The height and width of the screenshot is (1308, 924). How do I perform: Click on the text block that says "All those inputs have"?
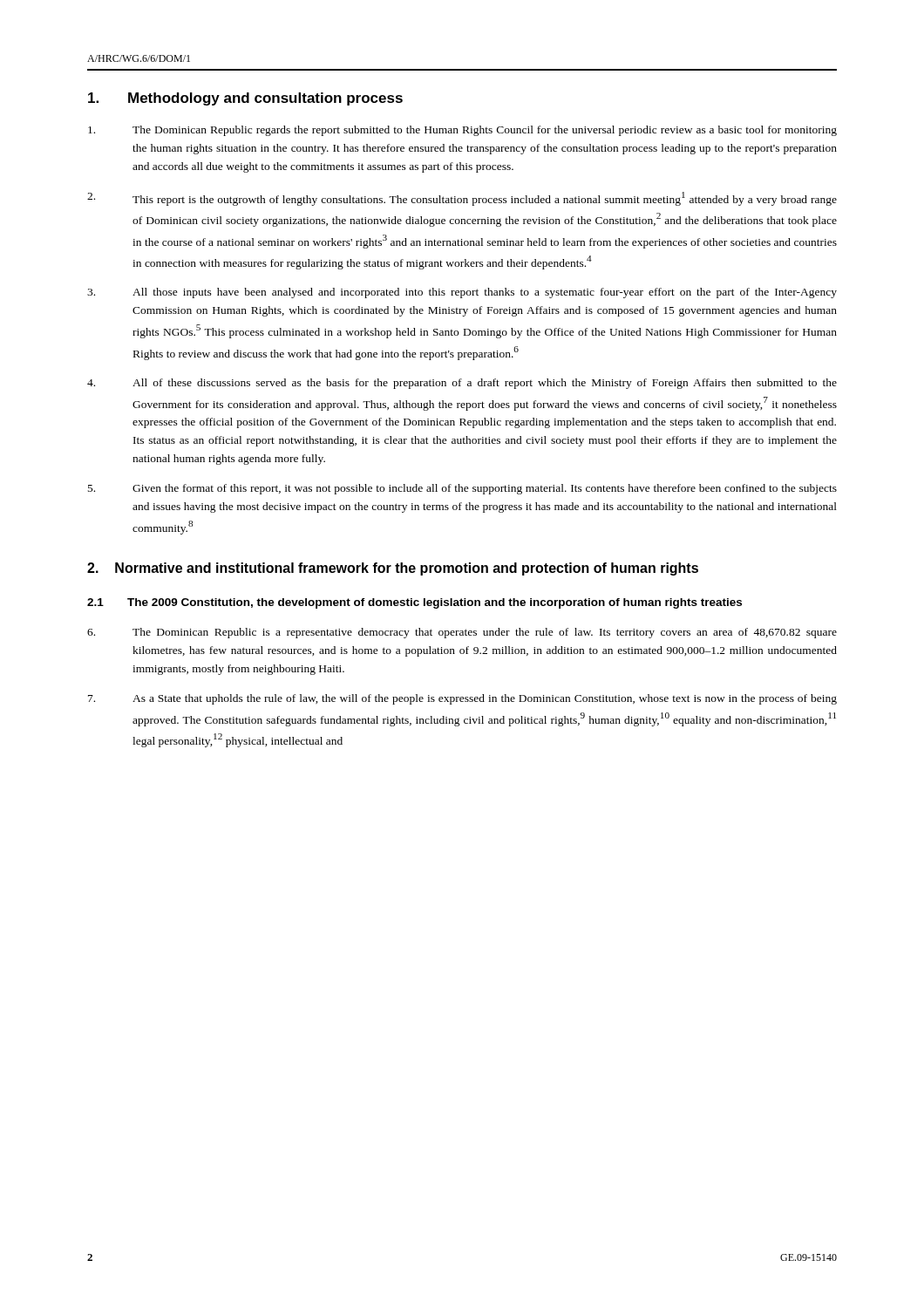point(462,323)
